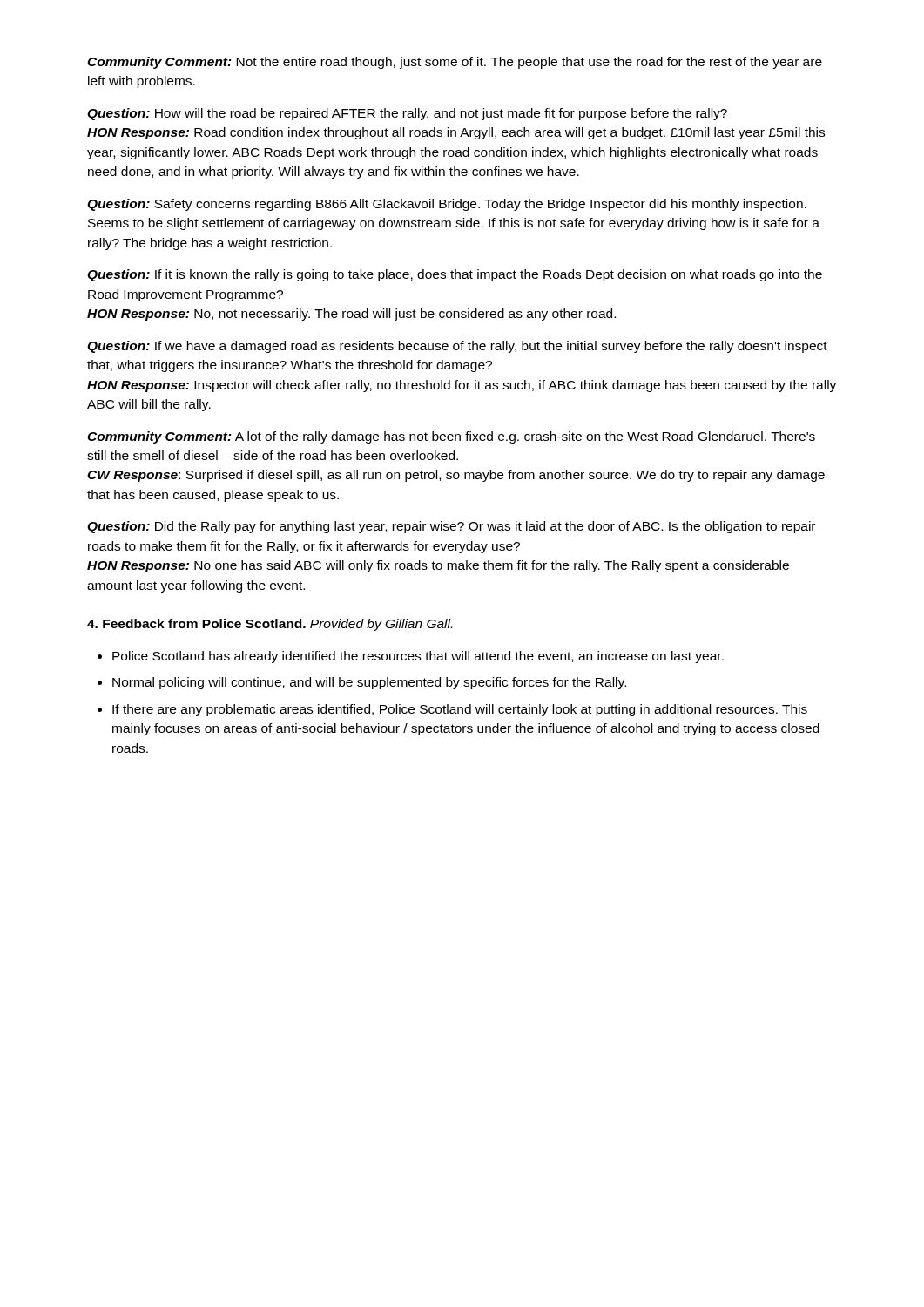This screenshot has width=924, height=1307.
Task: Select the section header
Action: pyautogui.click(x=271, y=624)
